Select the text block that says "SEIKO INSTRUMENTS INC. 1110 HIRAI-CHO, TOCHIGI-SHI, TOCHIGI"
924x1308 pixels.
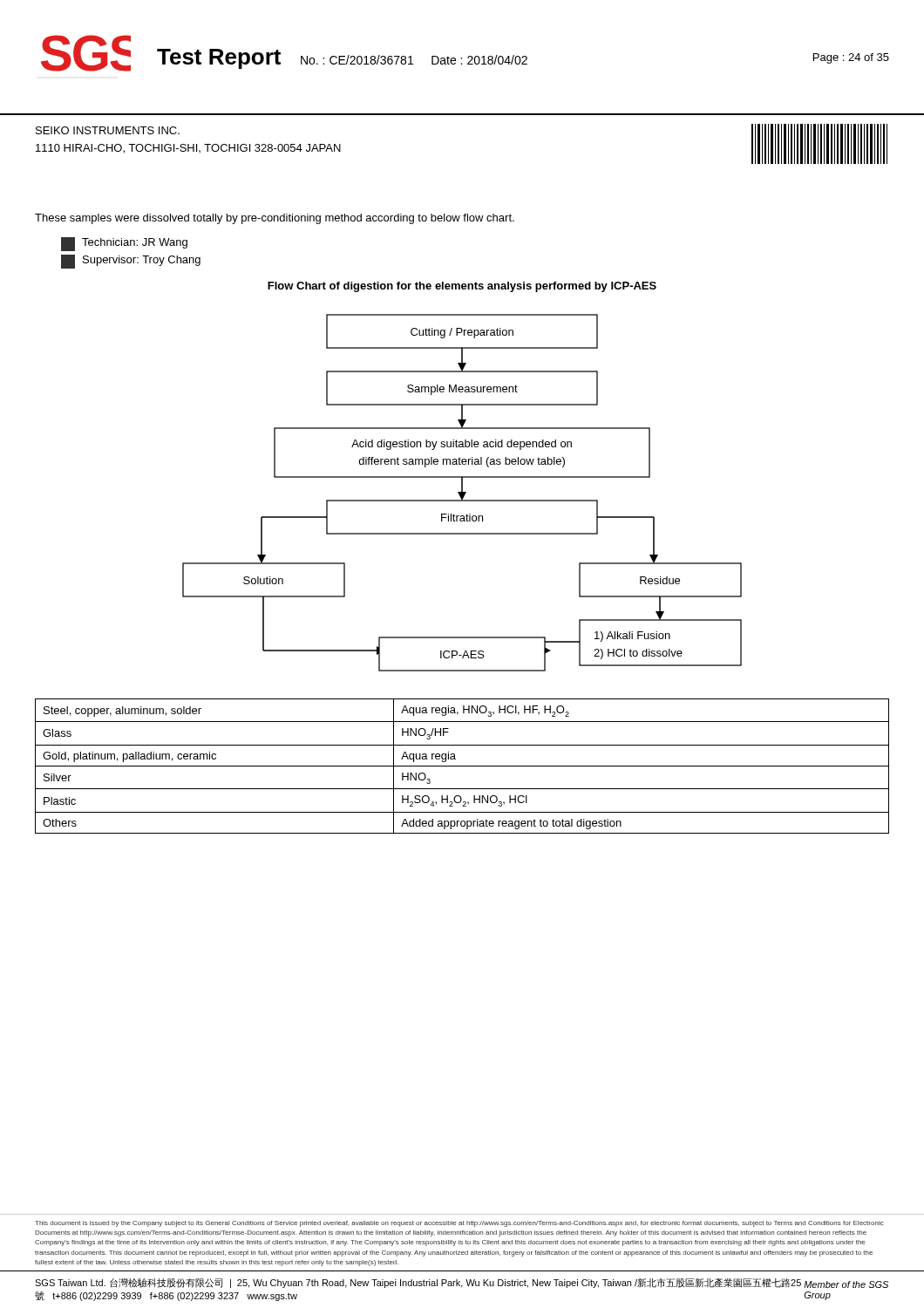[x=188, y=139]
